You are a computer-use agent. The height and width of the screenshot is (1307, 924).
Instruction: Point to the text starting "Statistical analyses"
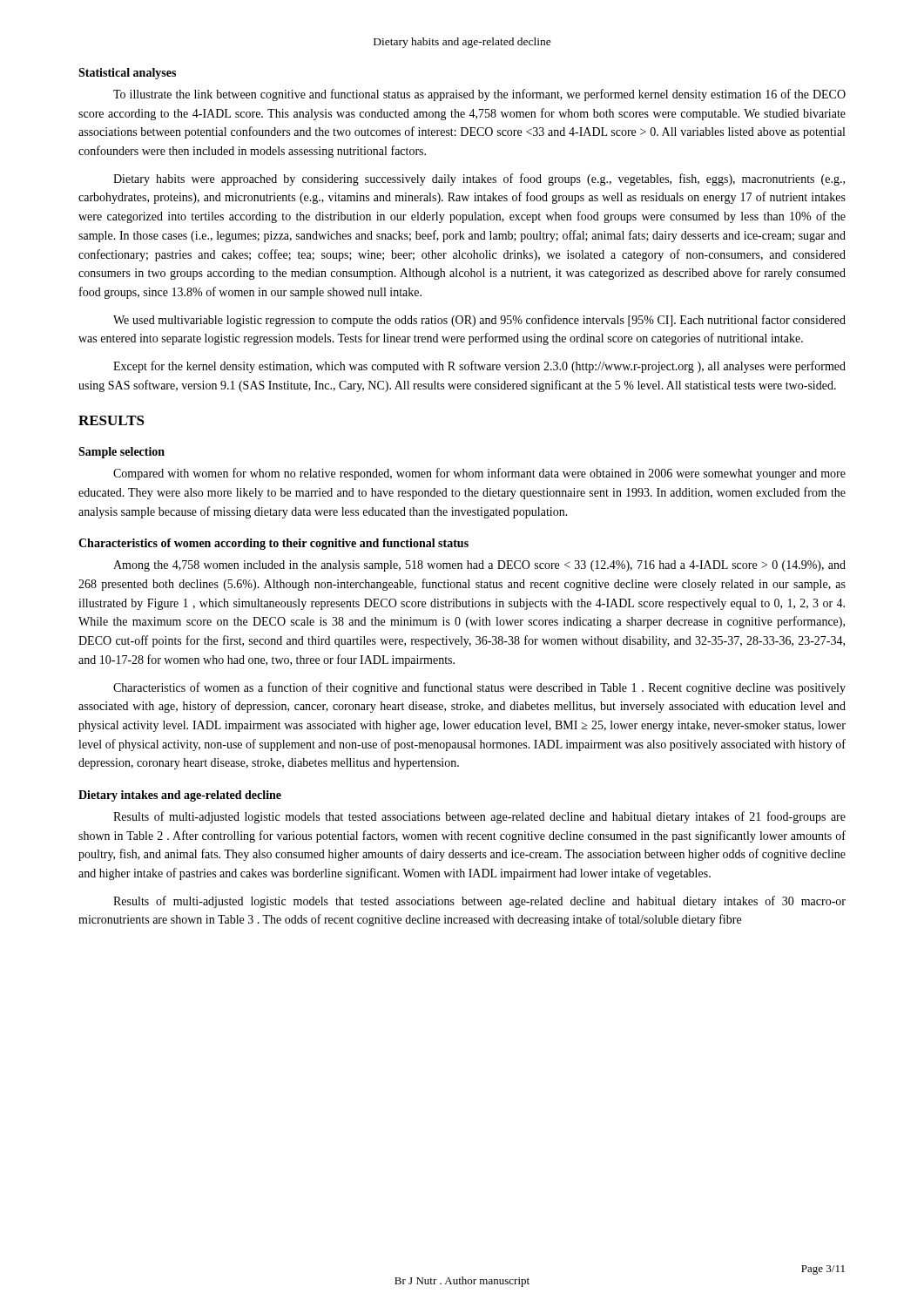coord(127,73)
